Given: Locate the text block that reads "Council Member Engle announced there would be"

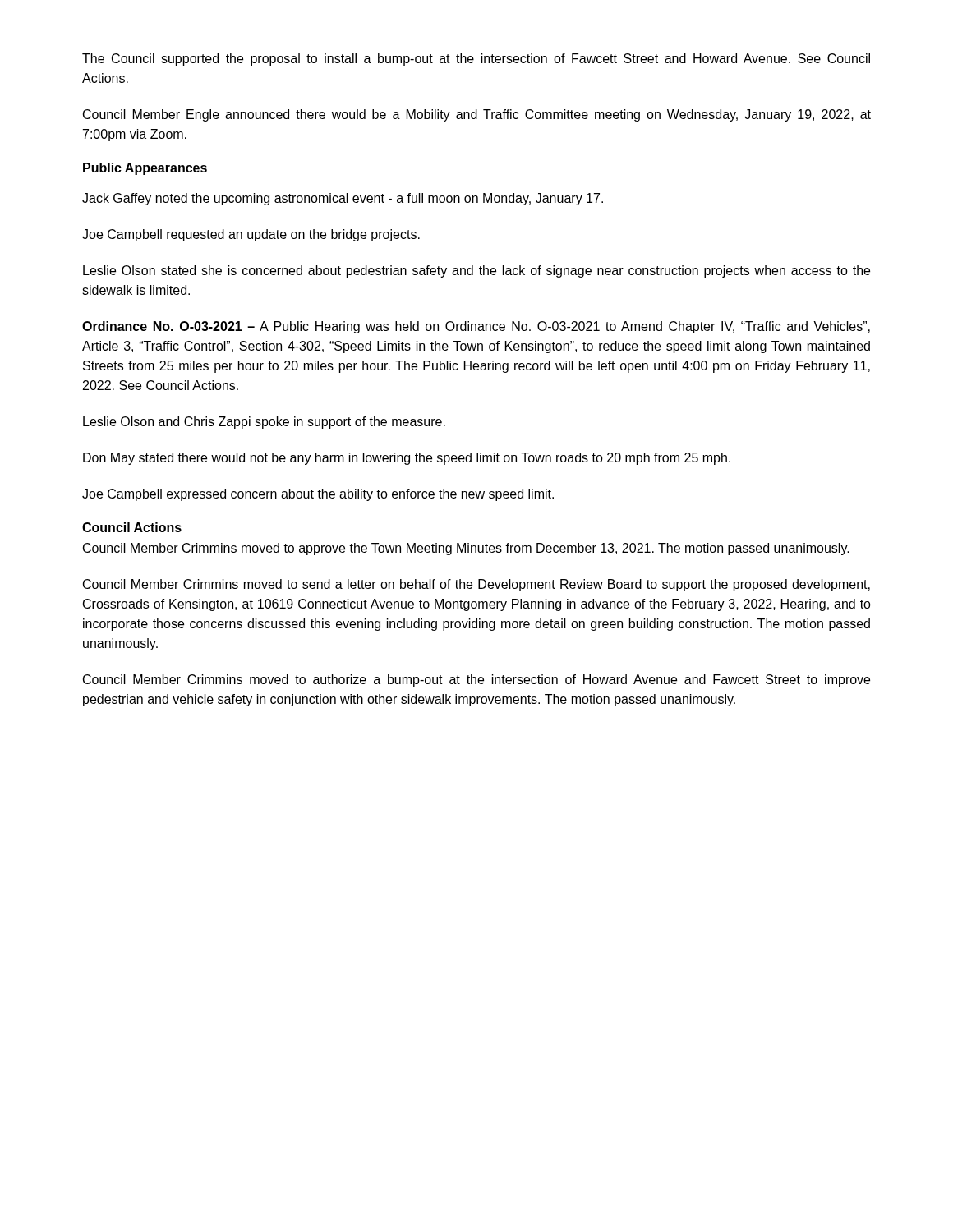Looking at the screenshot, I should tap(476, 124).
